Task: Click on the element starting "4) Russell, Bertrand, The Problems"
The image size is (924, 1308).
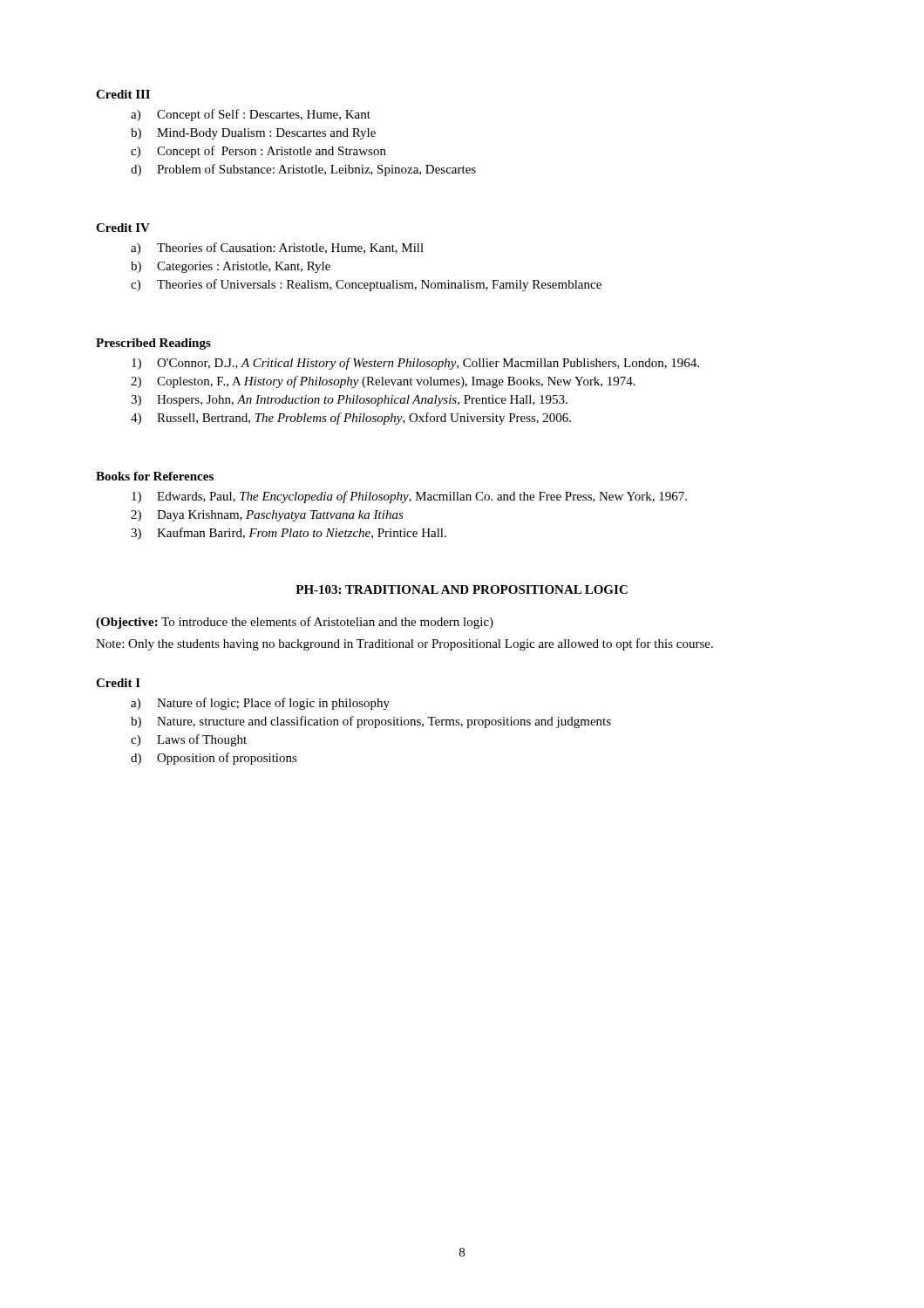Action: coord(479,418)
